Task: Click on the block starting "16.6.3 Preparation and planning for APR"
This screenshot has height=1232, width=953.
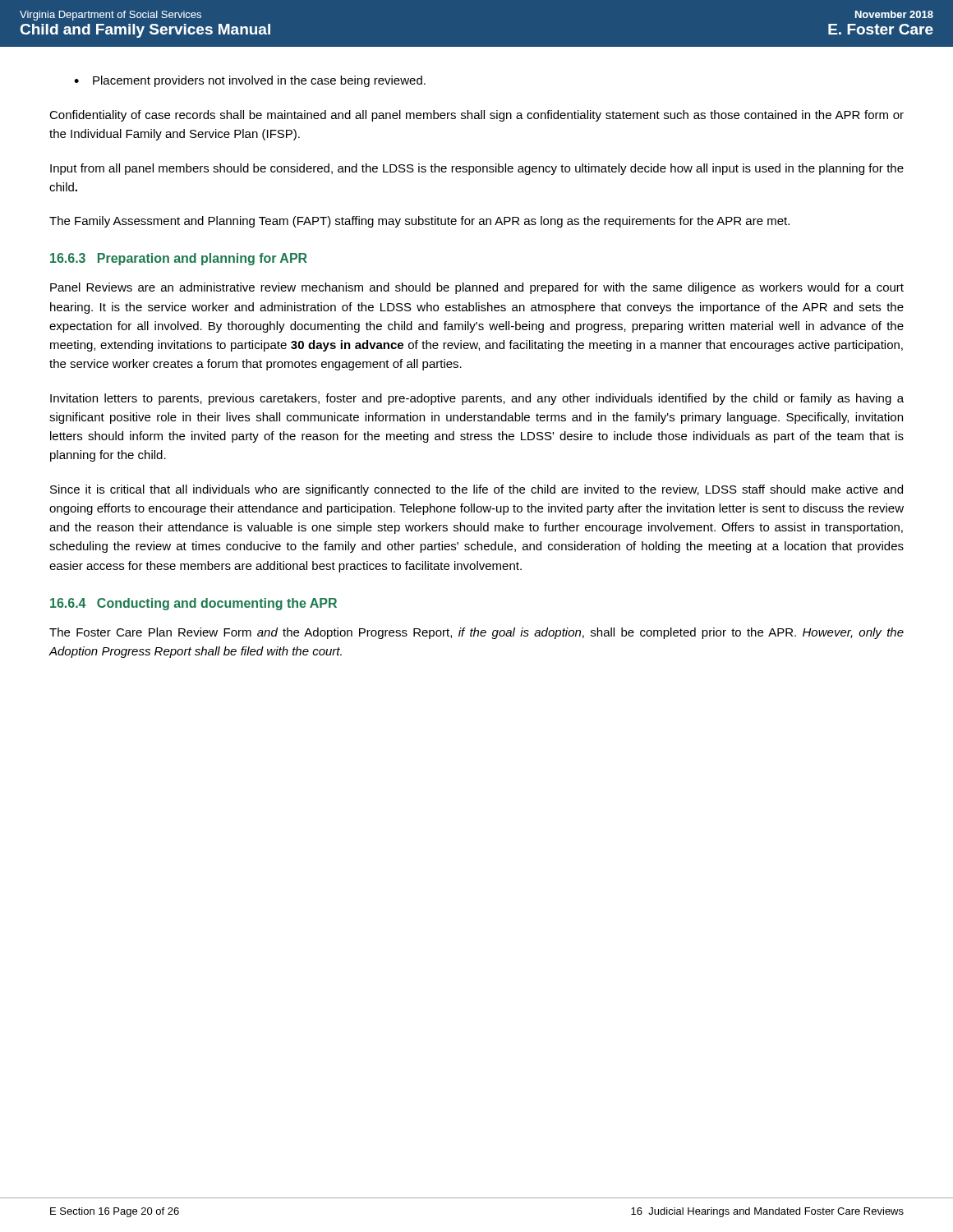Action: (x=178, y=259)
